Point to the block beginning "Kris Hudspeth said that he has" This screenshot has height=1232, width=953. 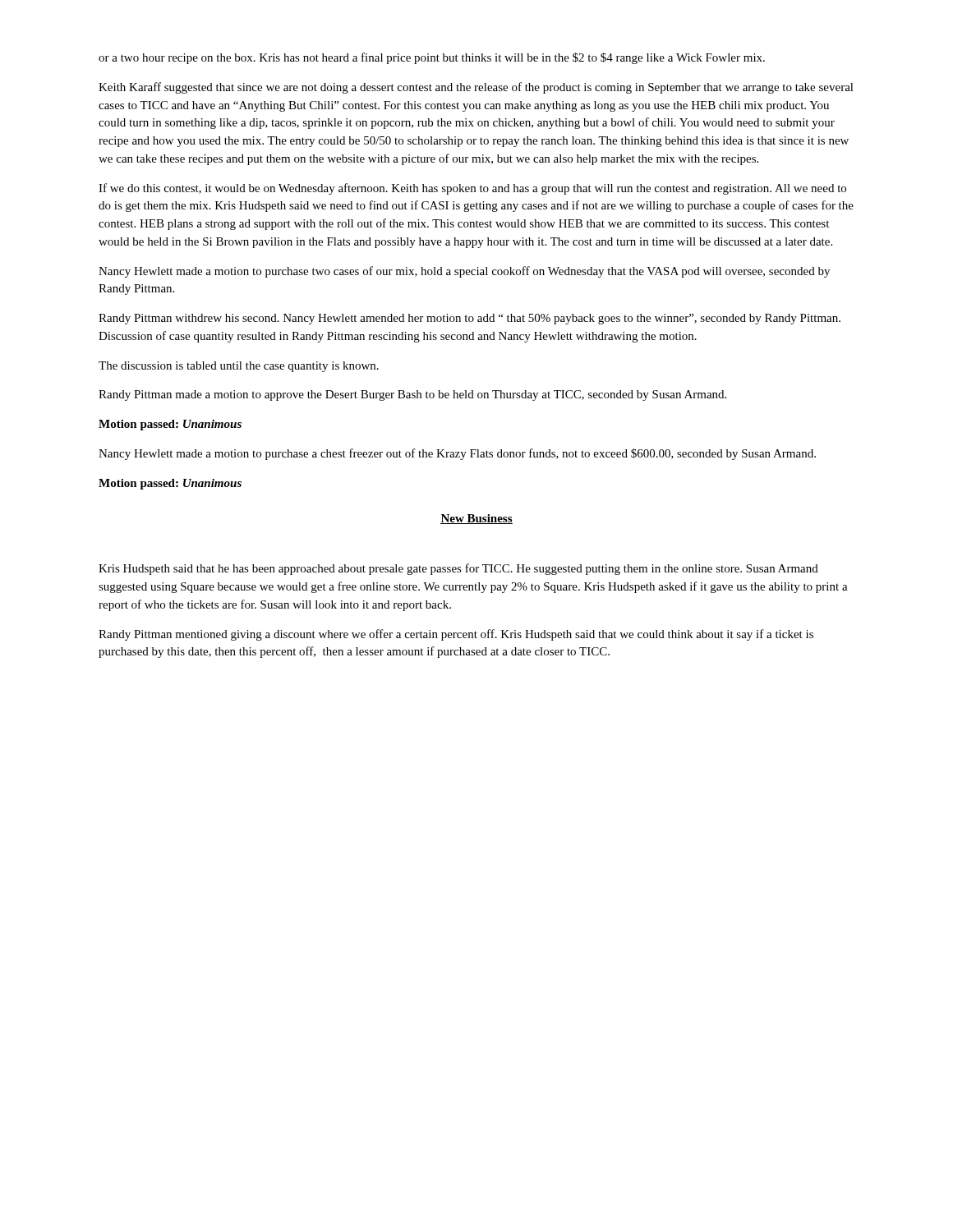(473, 586)
